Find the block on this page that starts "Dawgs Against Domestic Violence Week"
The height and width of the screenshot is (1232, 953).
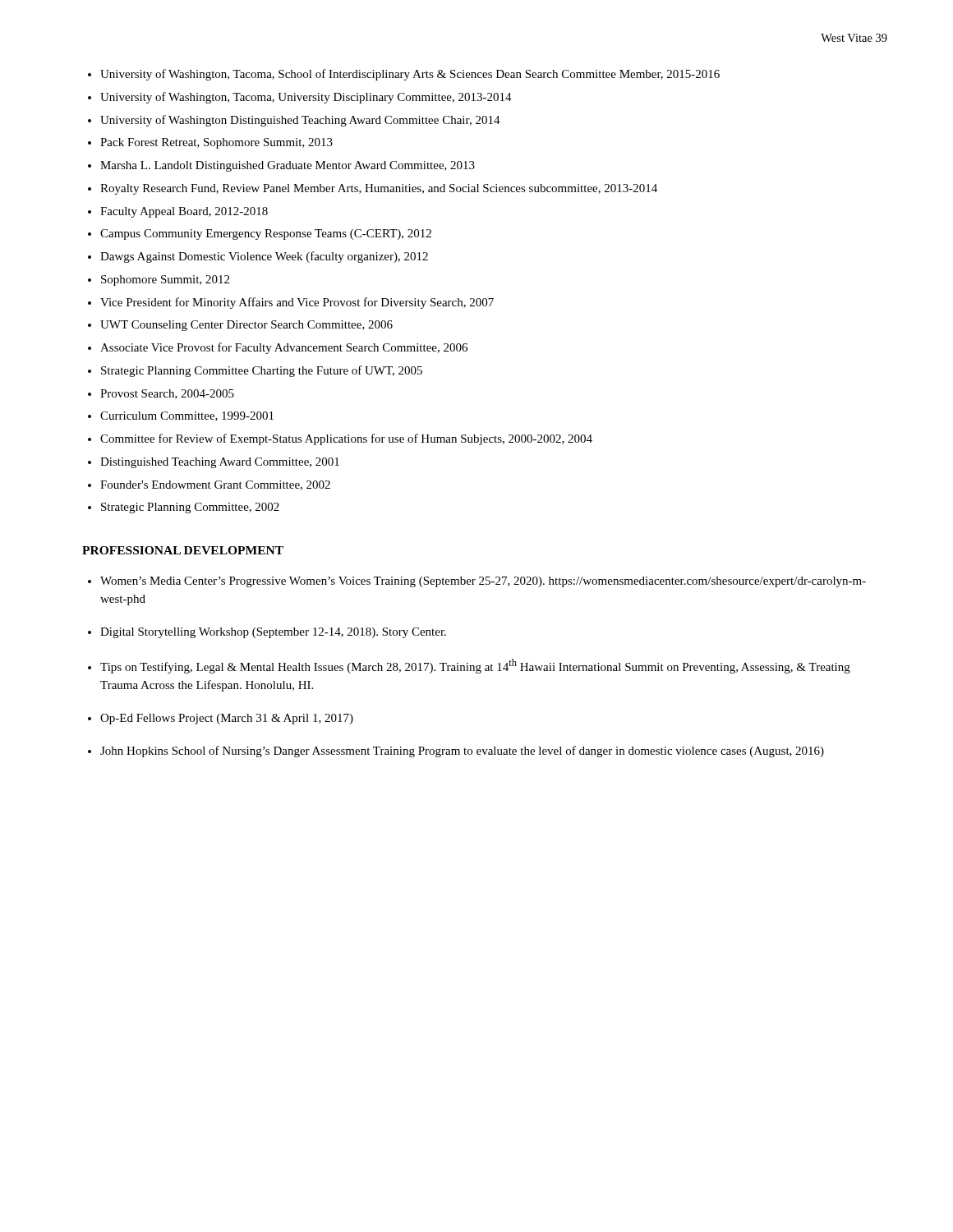[x=264, y=257]
